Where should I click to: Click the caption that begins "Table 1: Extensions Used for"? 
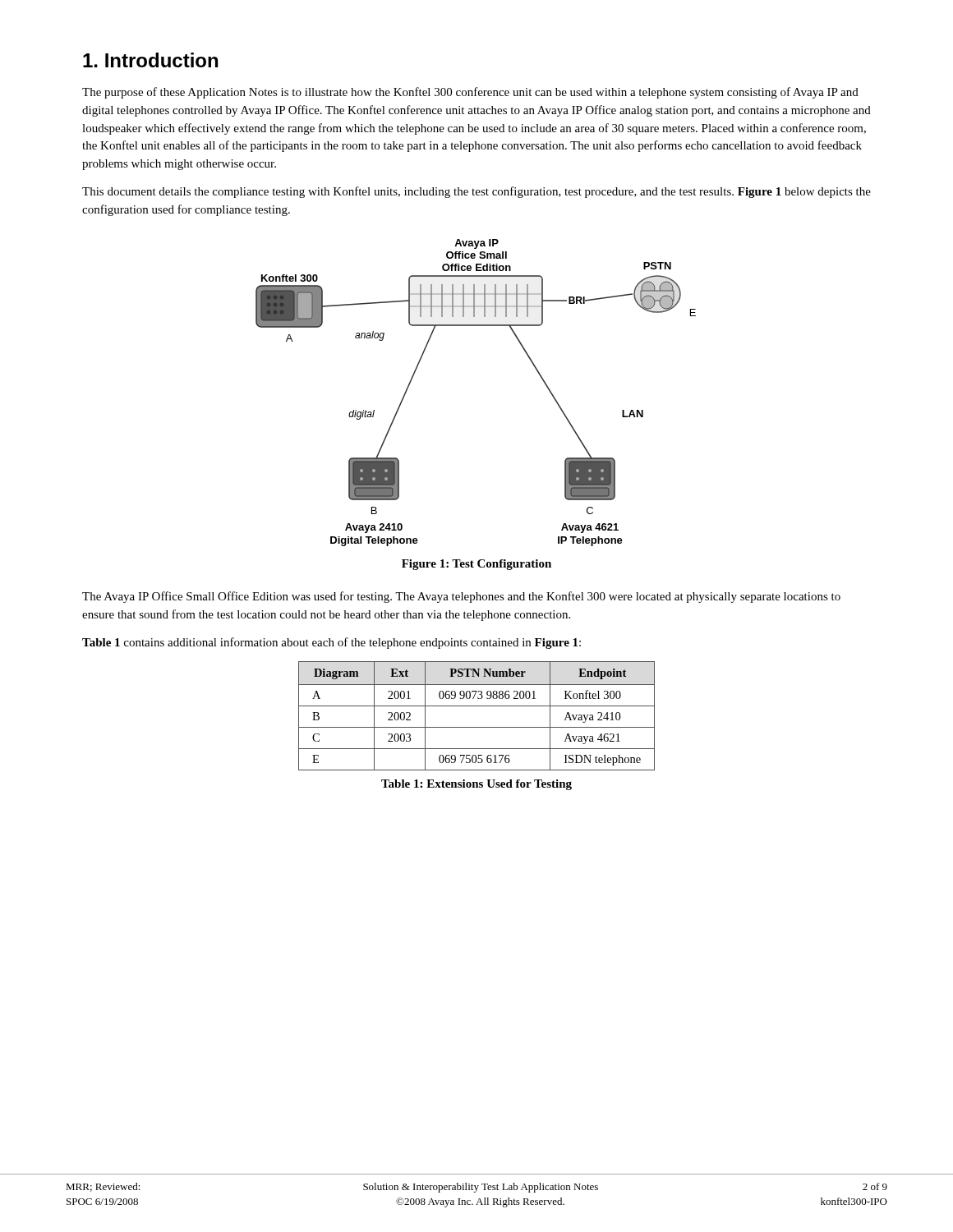(x=476, y=784)
